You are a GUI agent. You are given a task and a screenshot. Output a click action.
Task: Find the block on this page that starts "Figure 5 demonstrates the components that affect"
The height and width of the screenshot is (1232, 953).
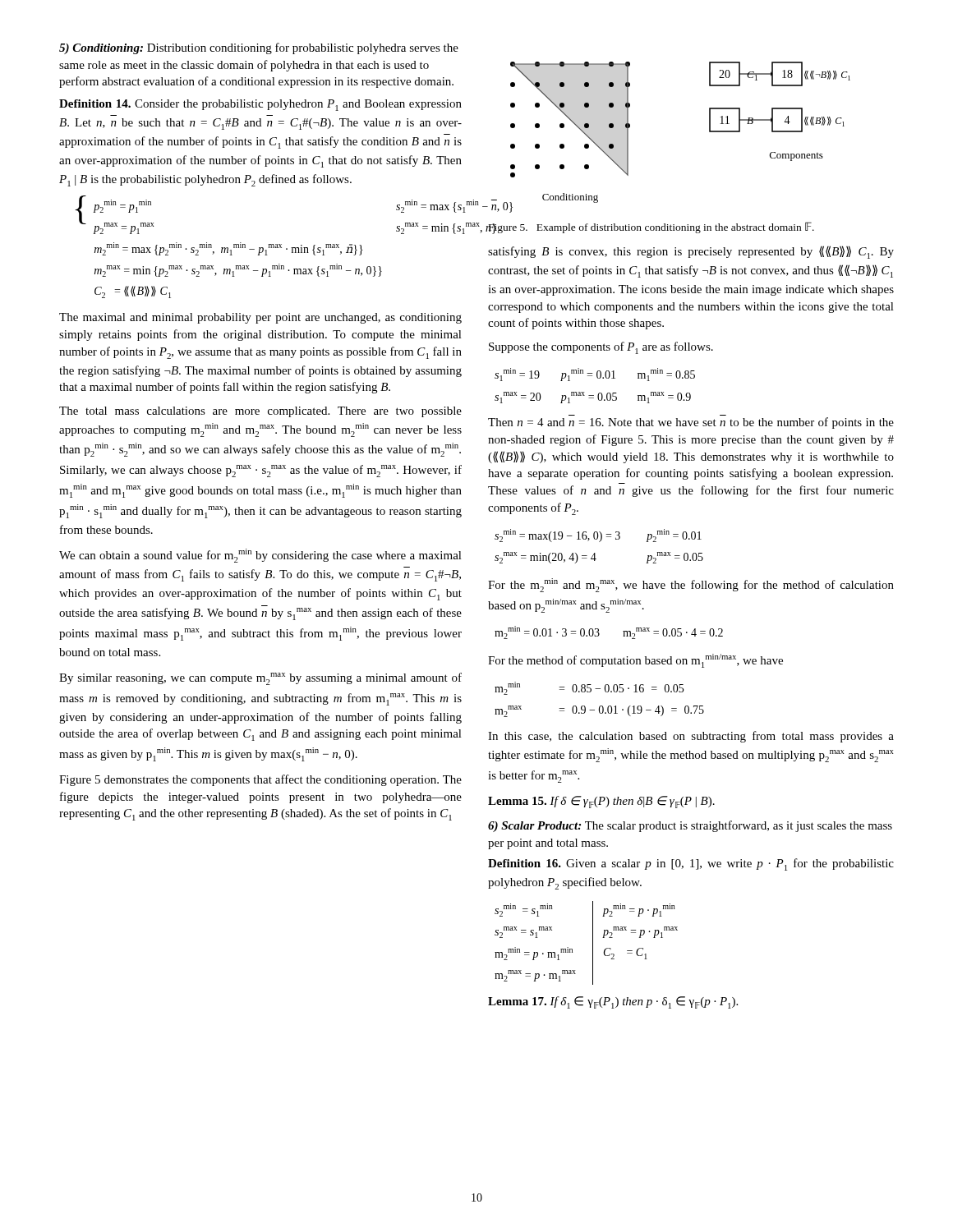260,798
